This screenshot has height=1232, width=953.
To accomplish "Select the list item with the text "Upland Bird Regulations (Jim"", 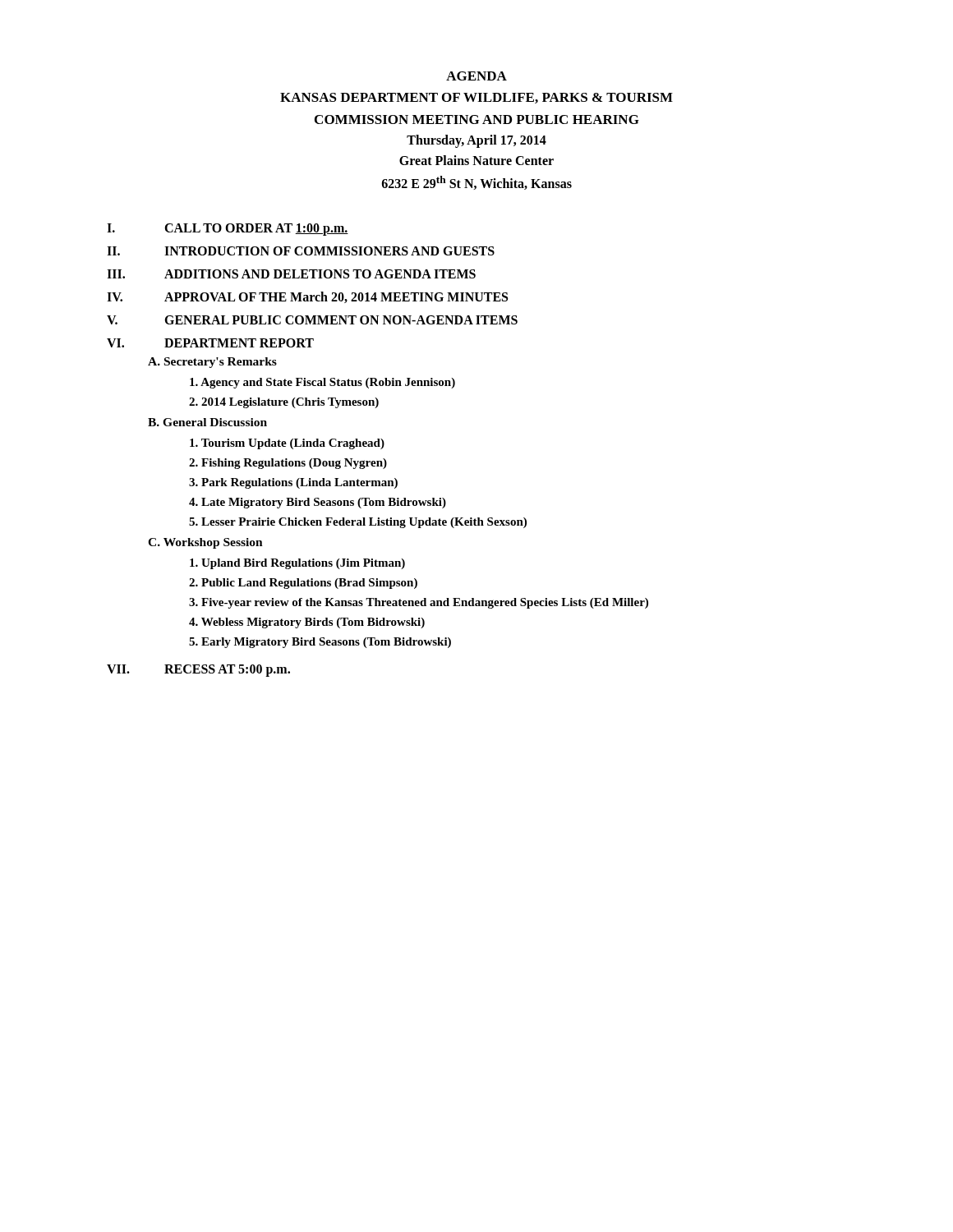I will point(297,562).
